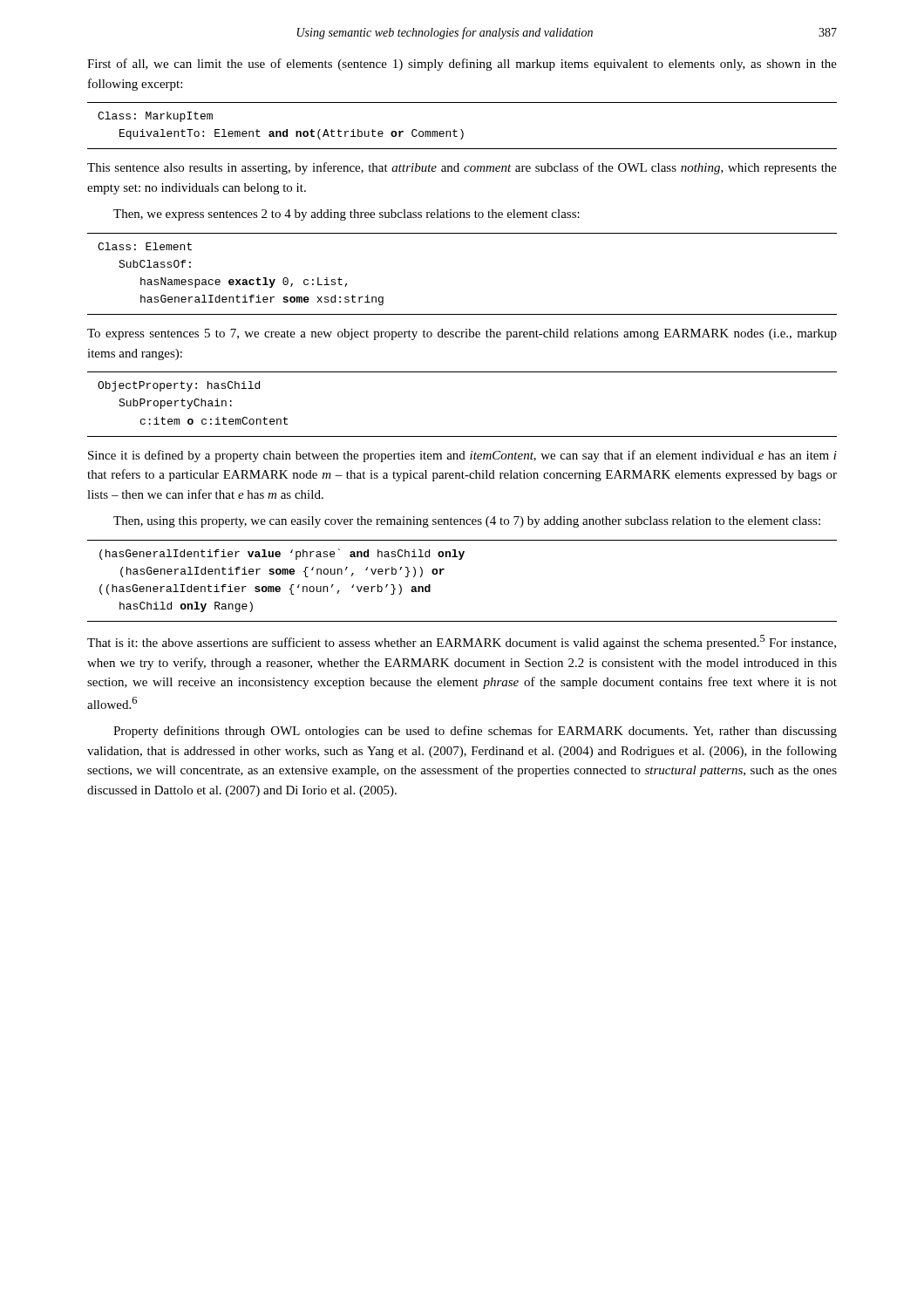The width and height of the screenshot is (924, 1308).
Task: Locate the block starting "Then, using this property, we can easily"
Action: (467, 521)
